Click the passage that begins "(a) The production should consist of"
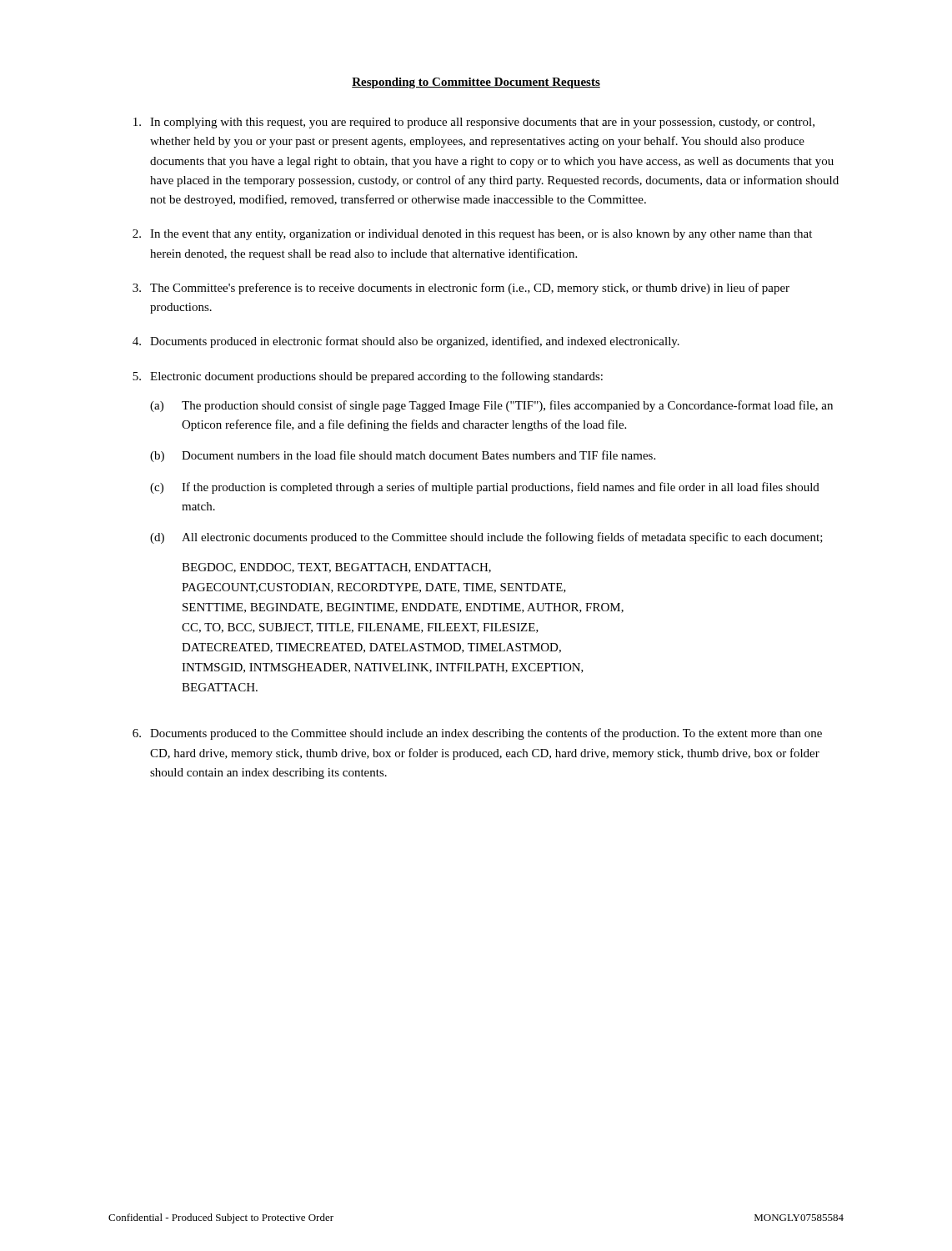 tap(497, 415)
